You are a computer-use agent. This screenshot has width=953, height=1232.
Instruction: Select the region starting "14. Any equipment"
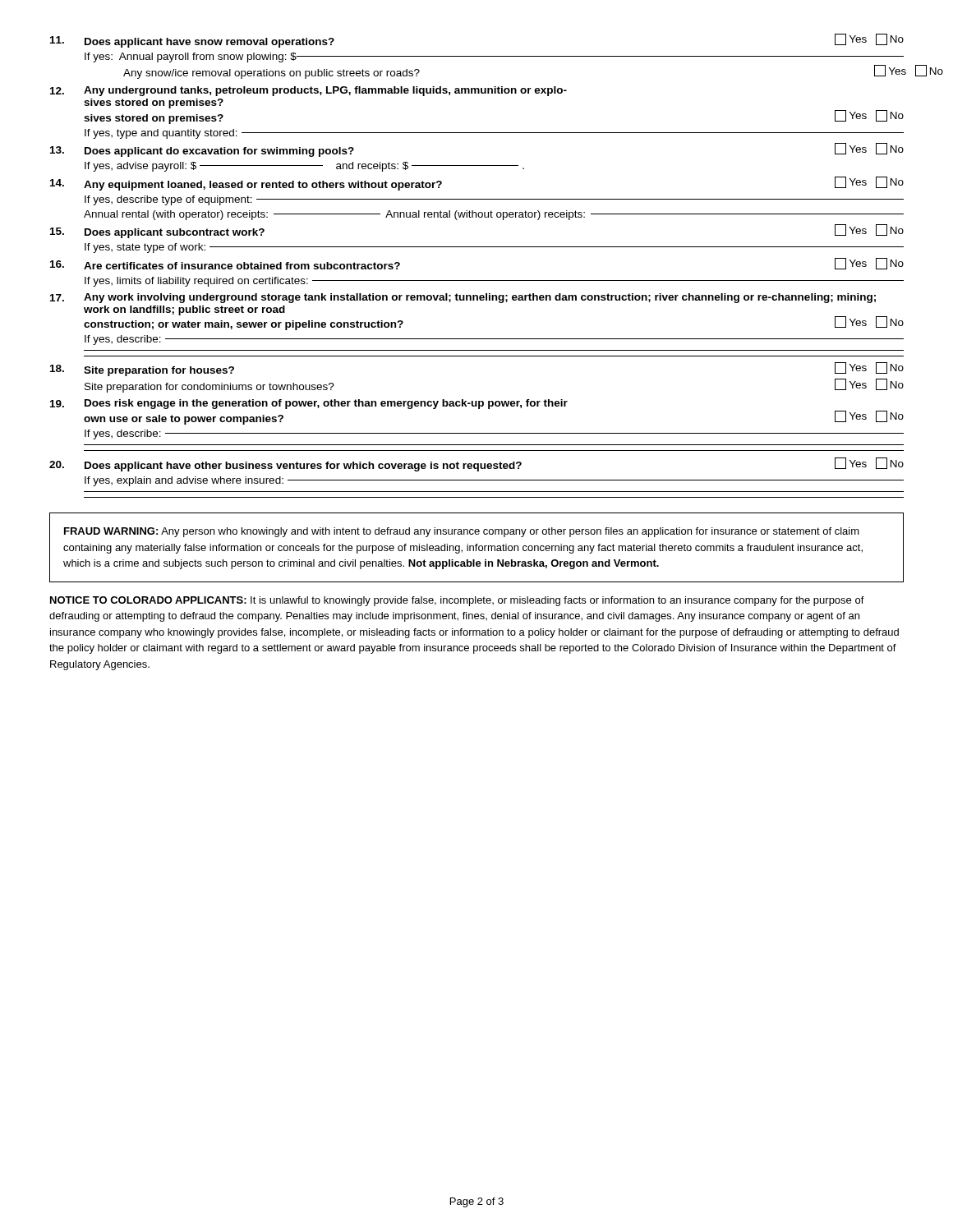[476, 198]
